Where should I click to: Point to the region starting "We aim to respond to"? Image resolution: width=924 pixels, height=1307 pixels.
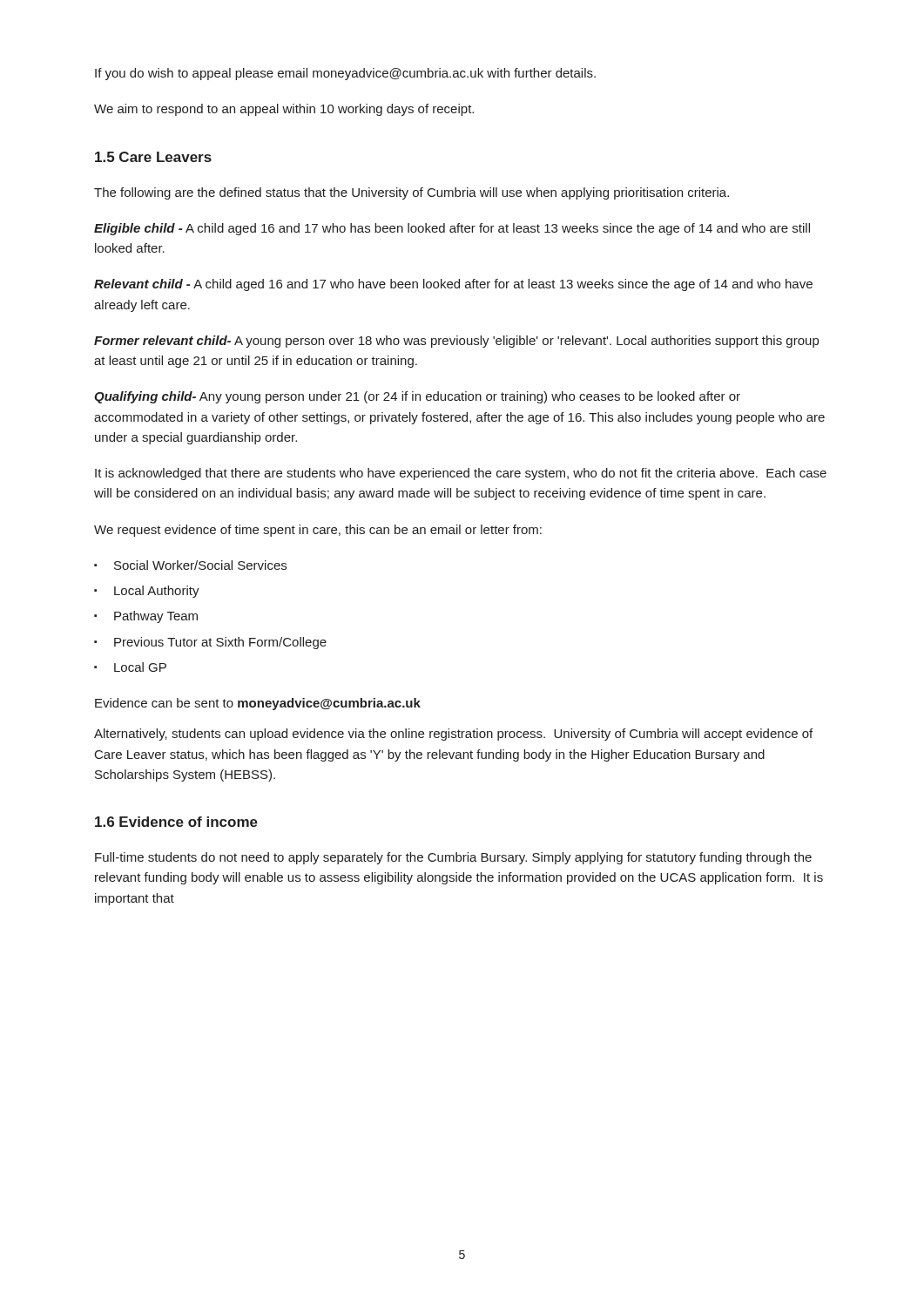point(285,109)
